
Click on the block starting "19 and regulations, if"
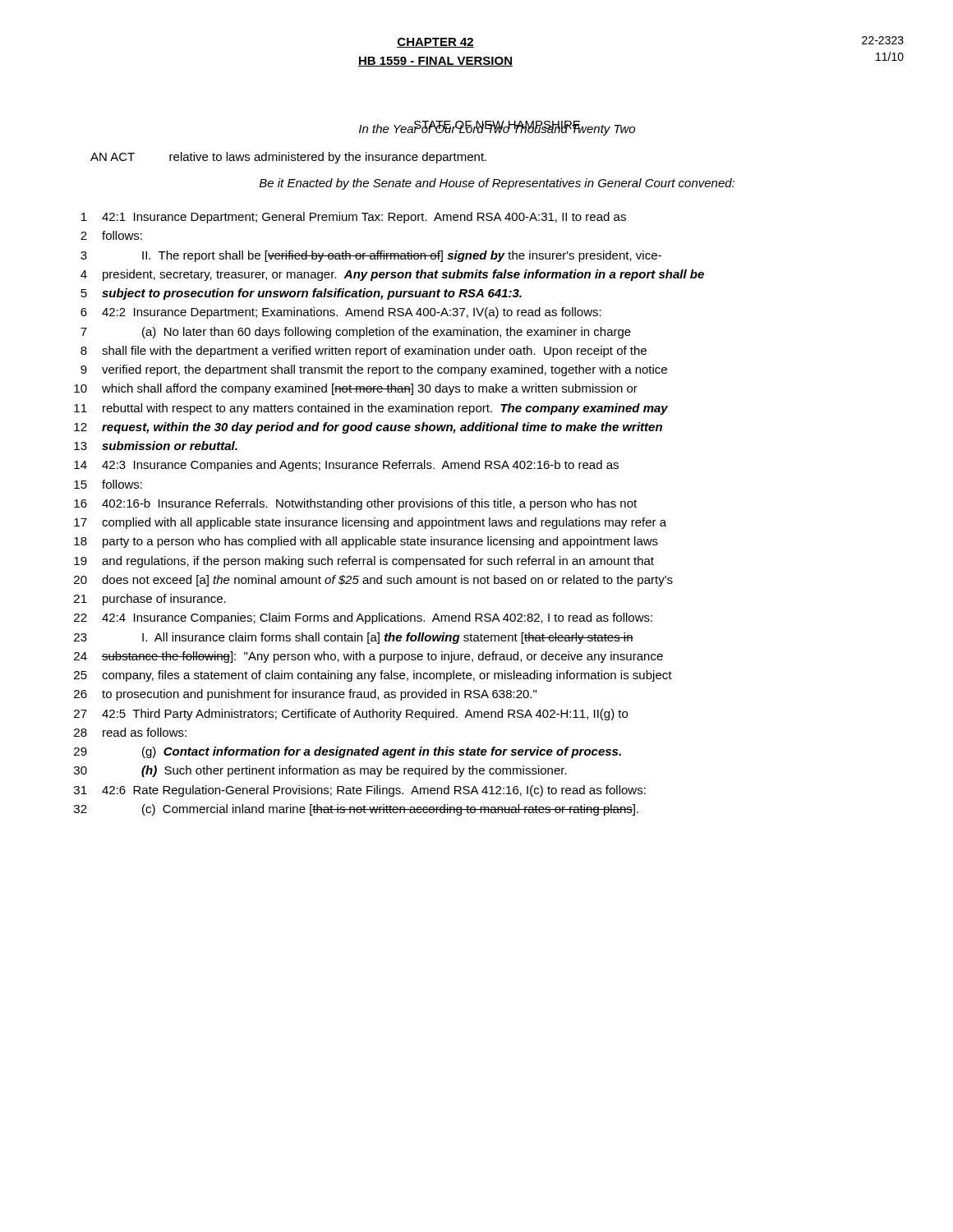pos(484,560)
